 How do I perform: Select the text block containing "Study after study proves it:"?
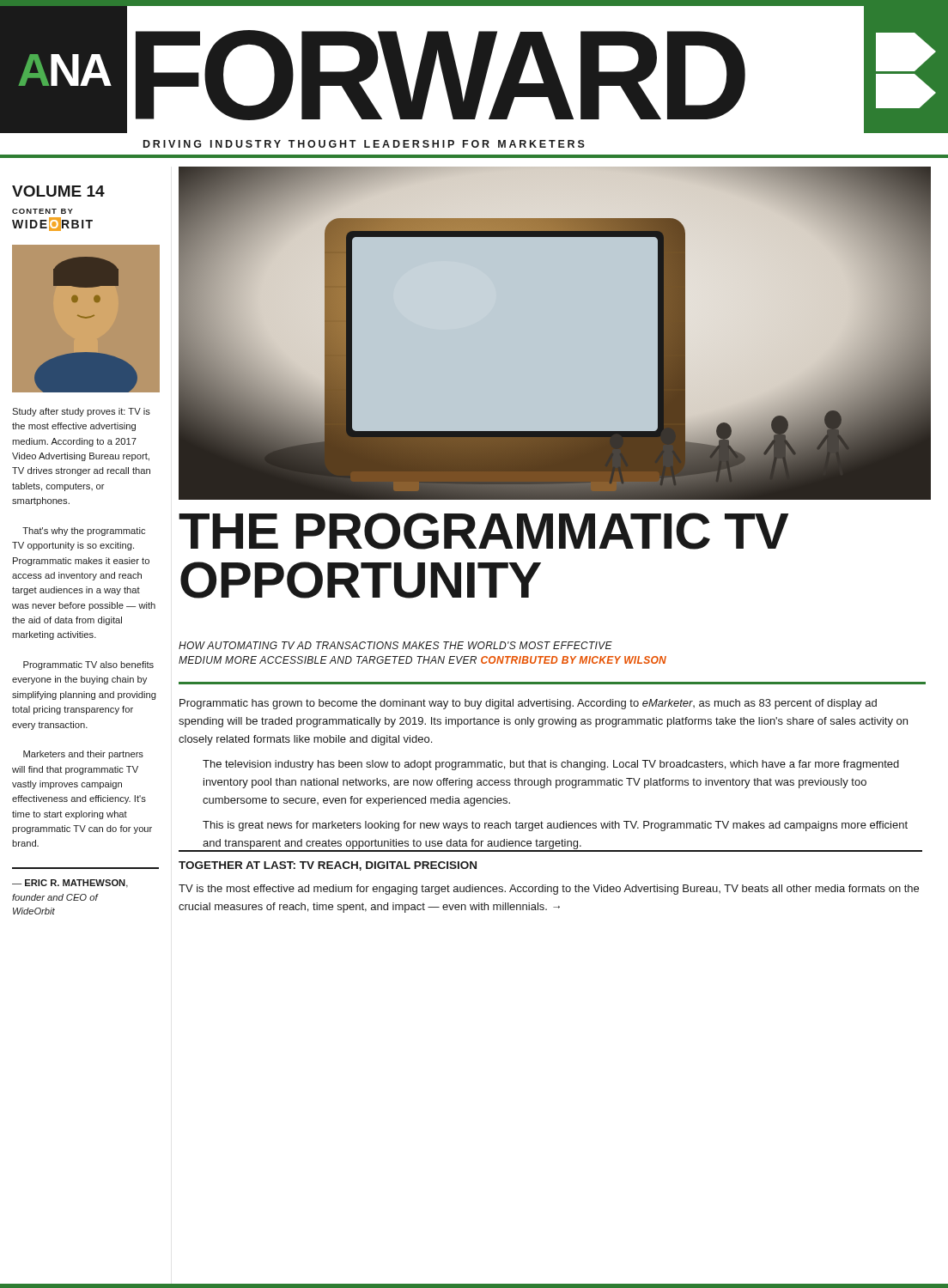[x=84, y=627]
